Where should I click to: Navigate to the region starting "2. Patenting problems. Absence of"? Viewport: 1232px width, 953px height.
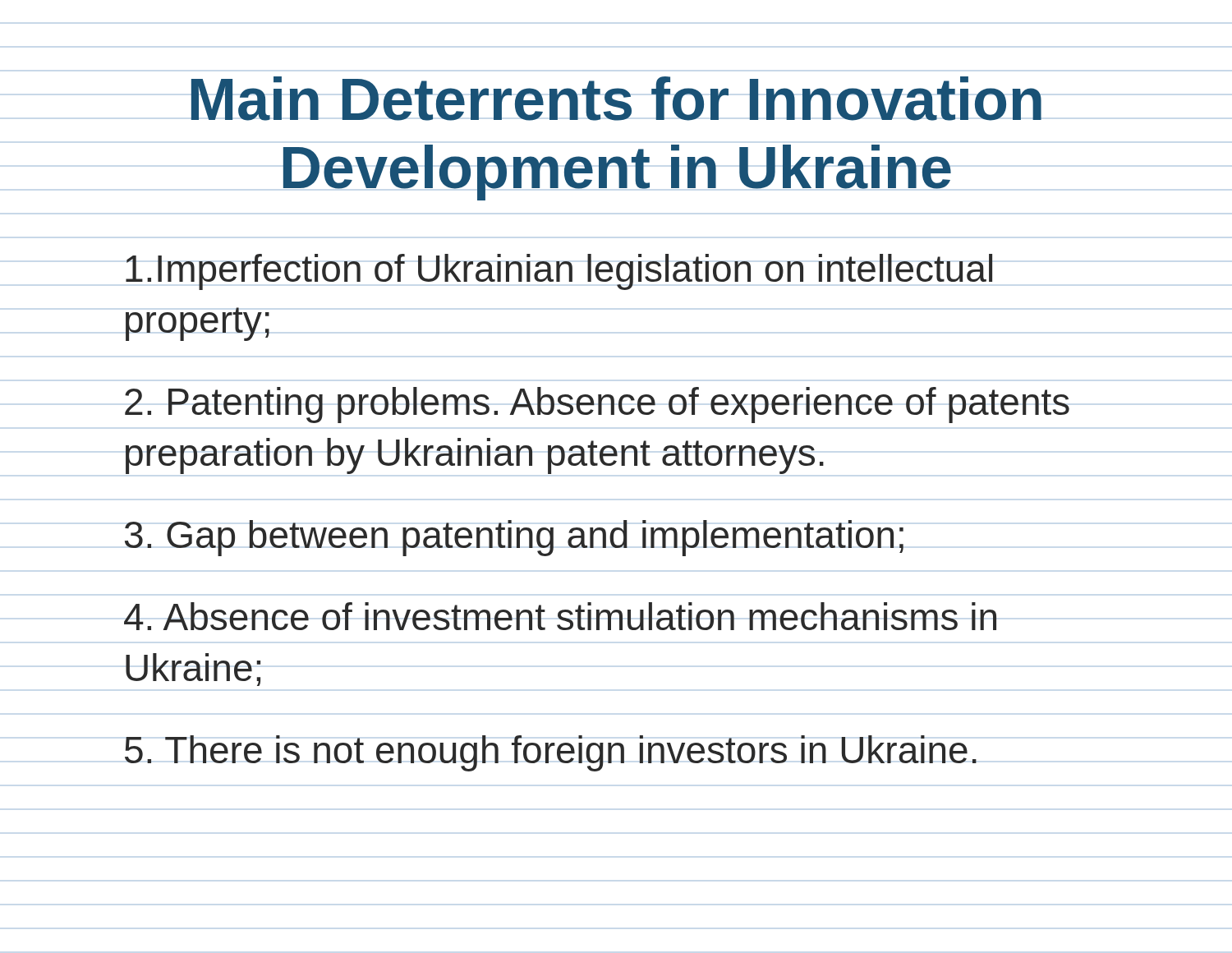597,427
